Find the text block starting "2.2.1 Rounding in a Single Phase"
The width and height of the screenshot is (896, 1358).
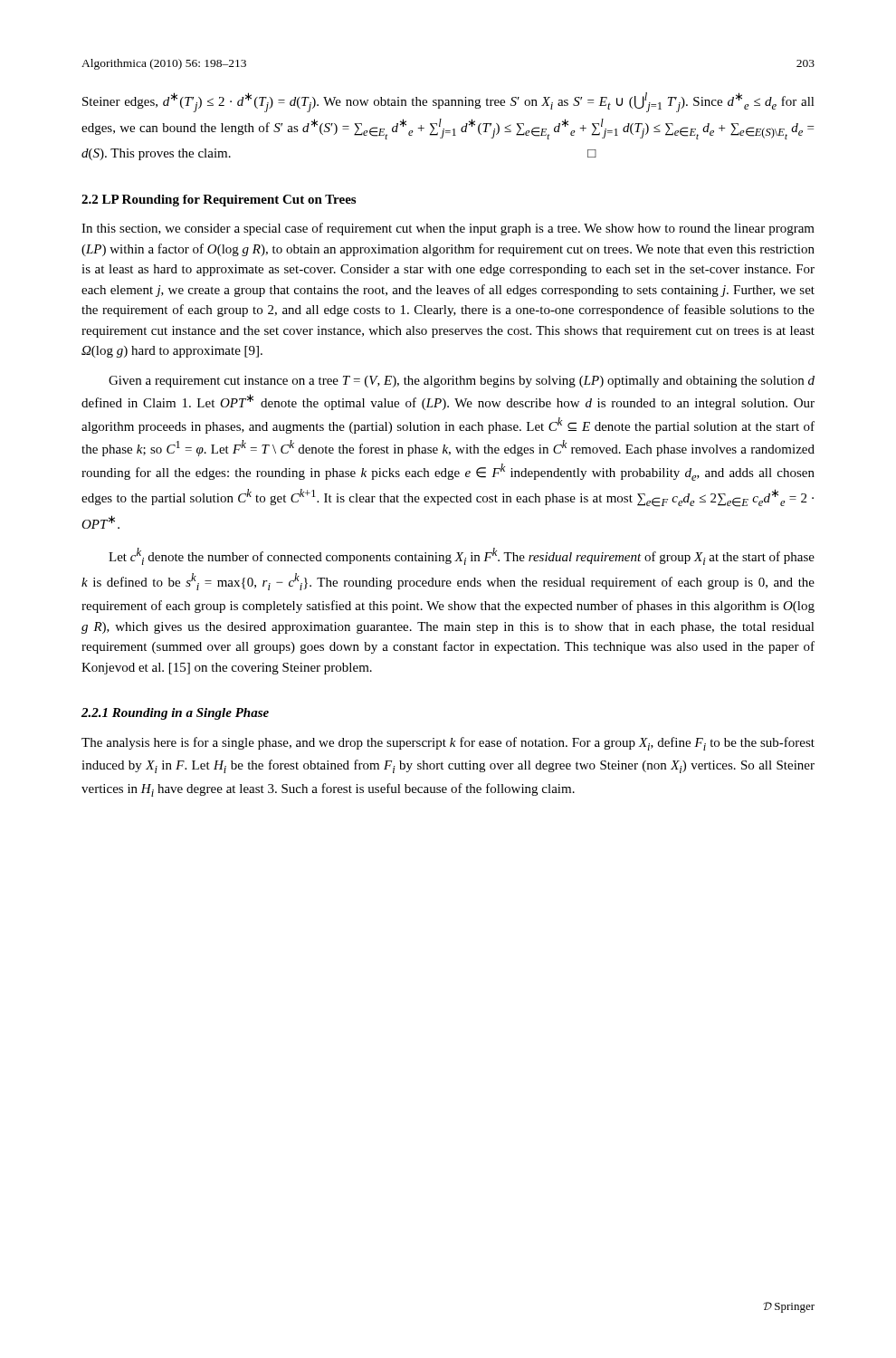click(x=175, y=713)
